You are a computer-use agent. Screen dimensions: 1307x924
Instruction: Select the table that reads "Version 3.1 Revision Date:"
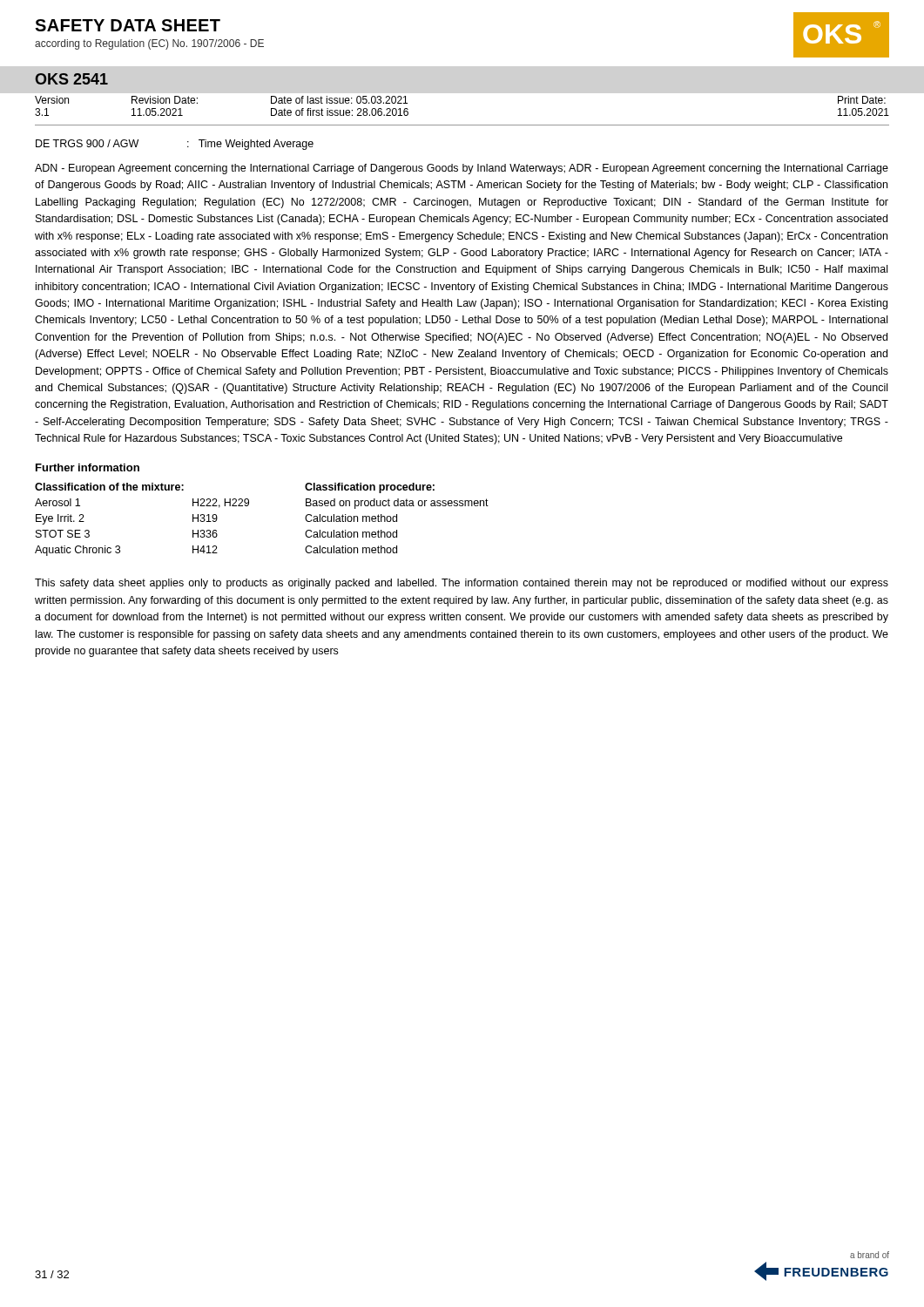pyautogui.click(x=462, y=110)
